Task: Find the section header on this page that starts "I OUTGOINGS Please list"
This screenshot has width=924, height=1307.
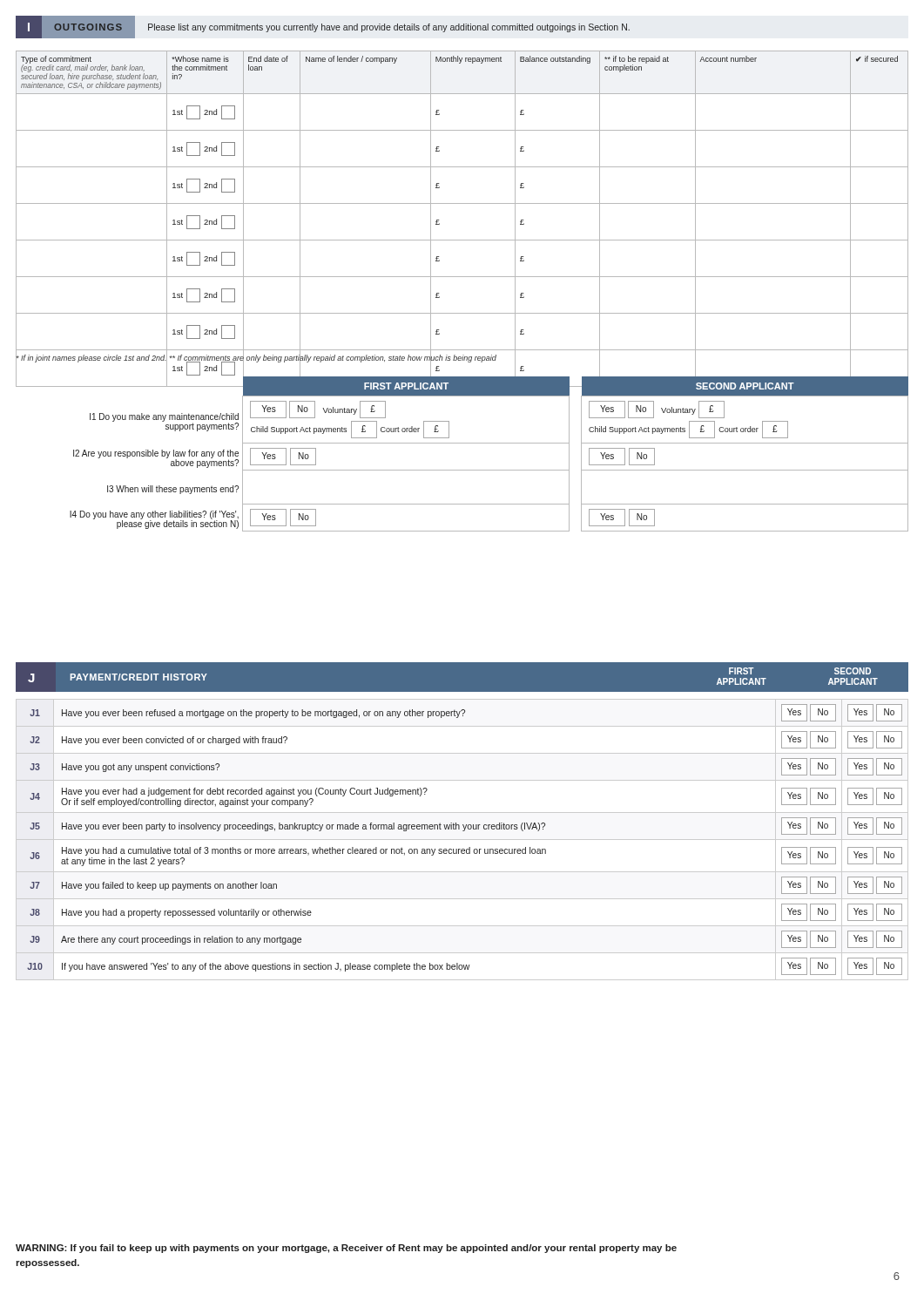Action: coord(462,27)
